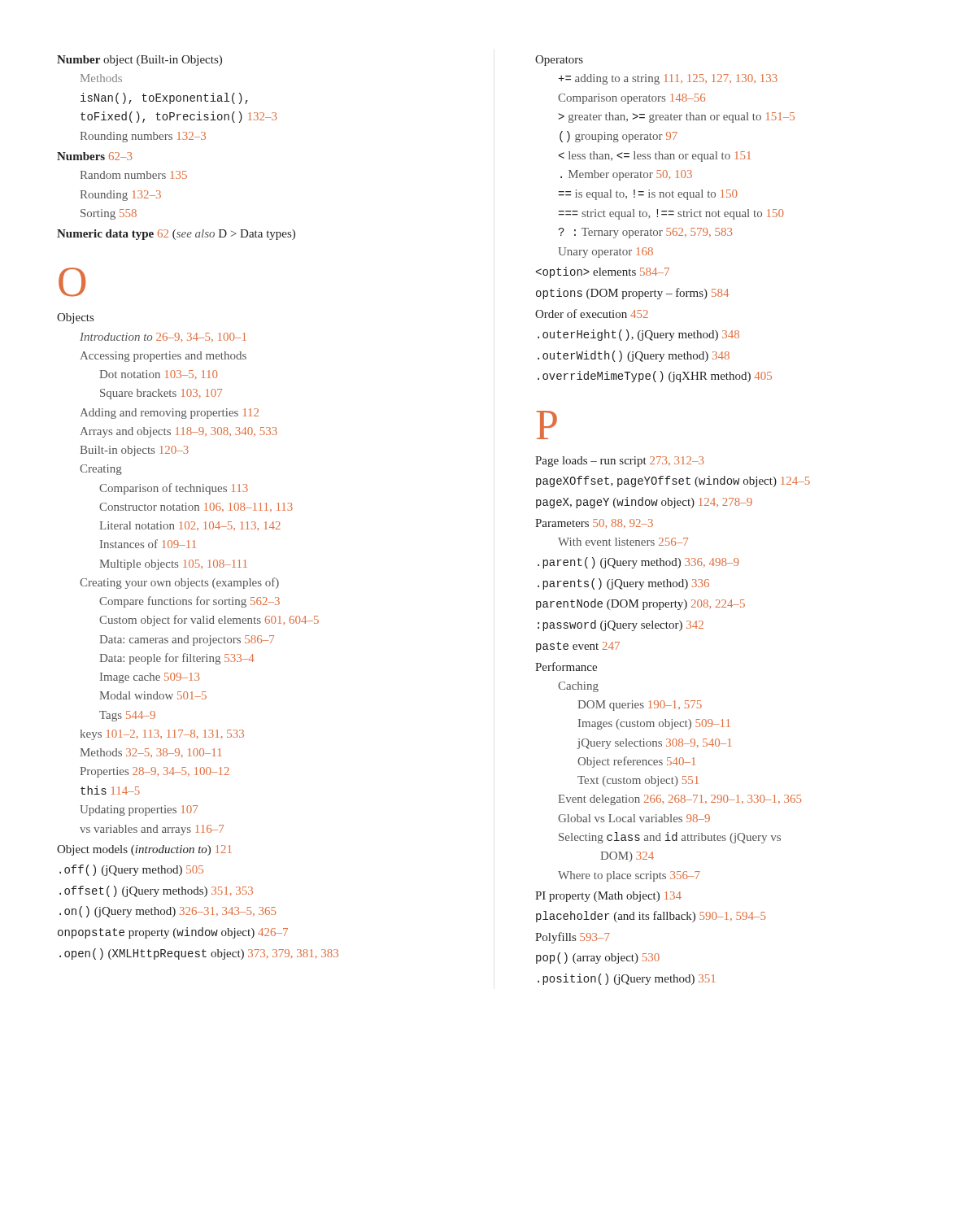Navigate to the text block starting "Updating properties 107"
980x1220 pixels.
pos(139,810)
